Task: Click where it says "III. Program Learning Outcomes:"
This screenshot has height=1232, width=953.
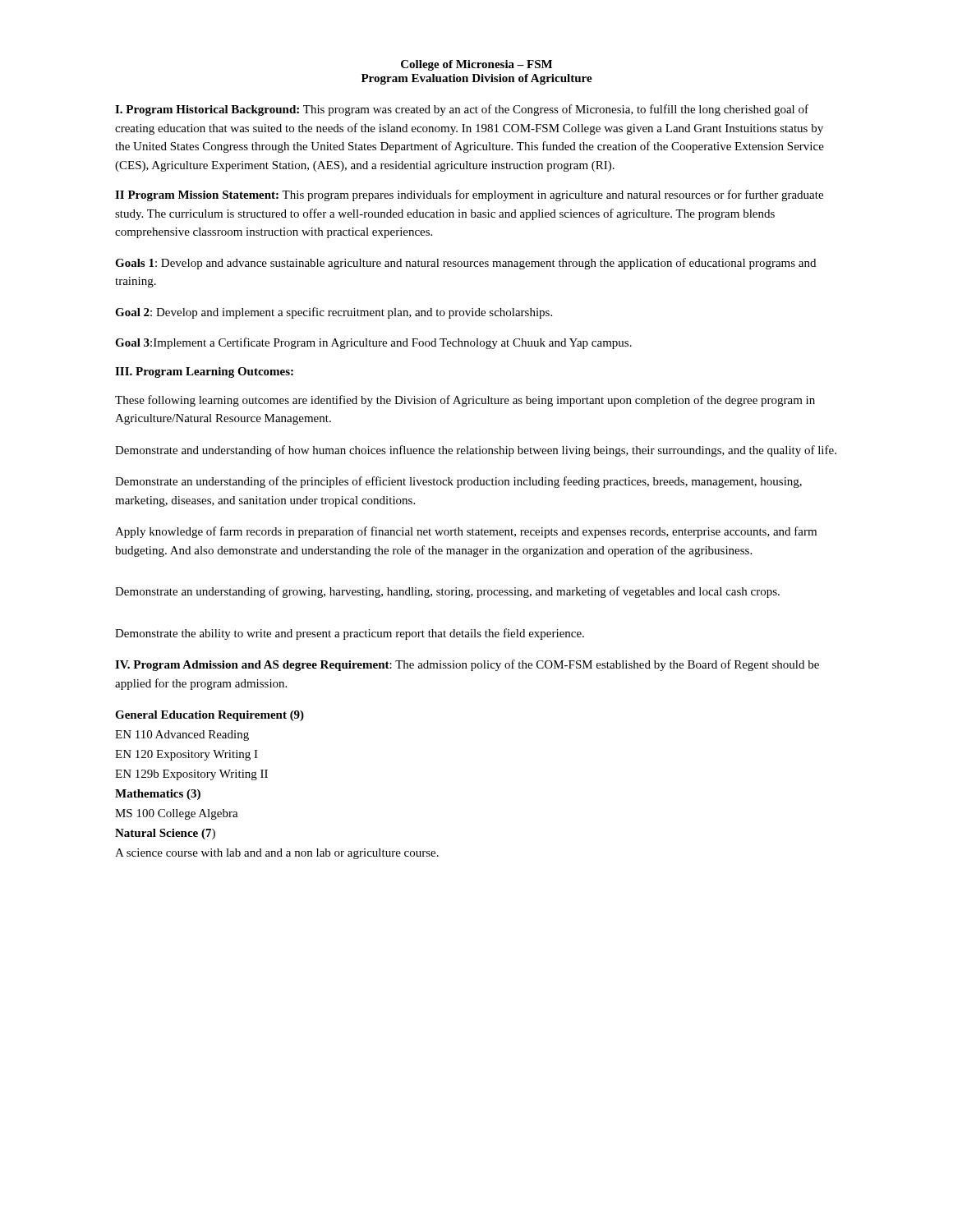Action: click(x=204, y=372)
